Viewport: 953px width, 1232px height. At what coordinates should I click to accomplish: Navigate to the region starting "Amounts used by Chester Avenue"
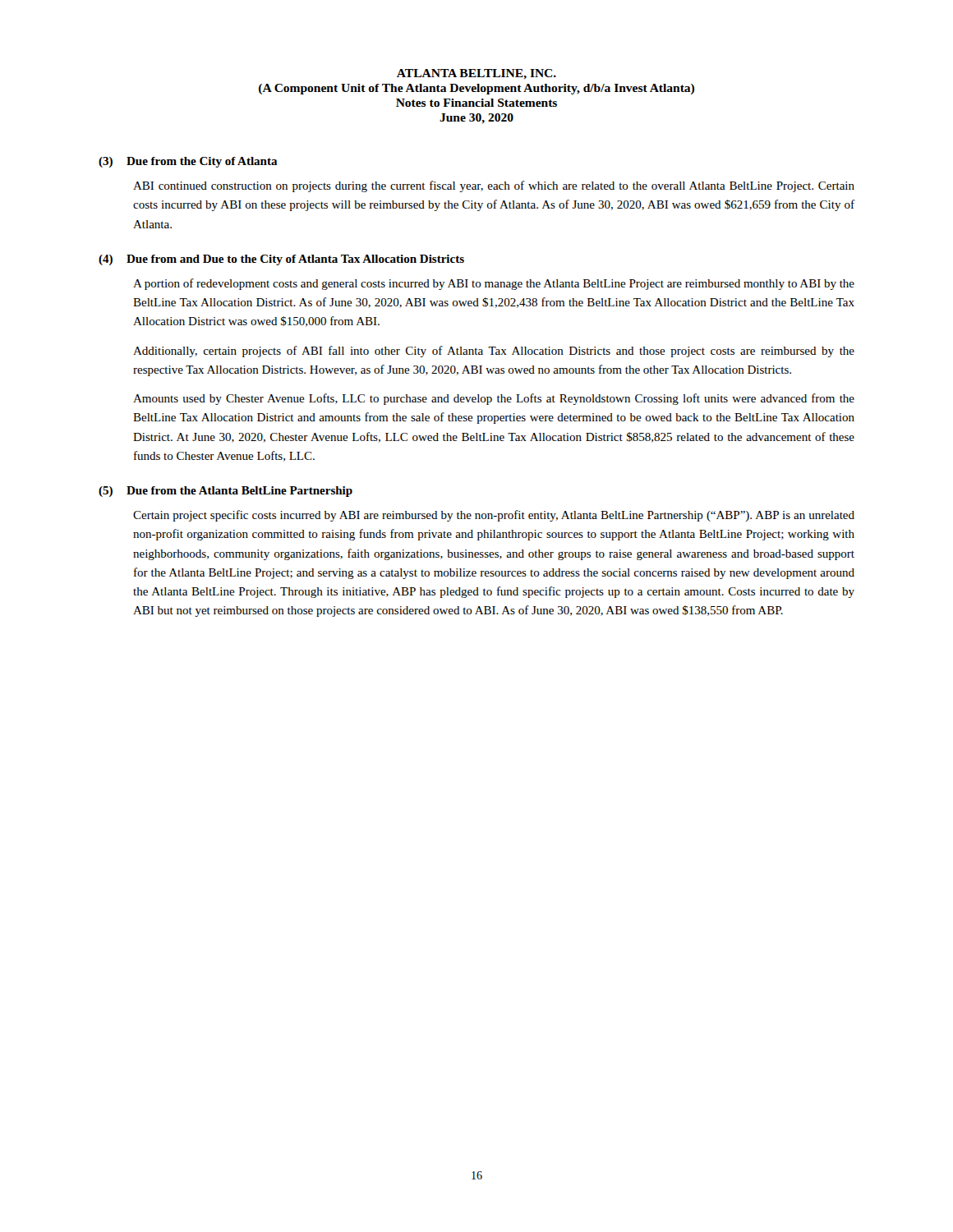494,427
